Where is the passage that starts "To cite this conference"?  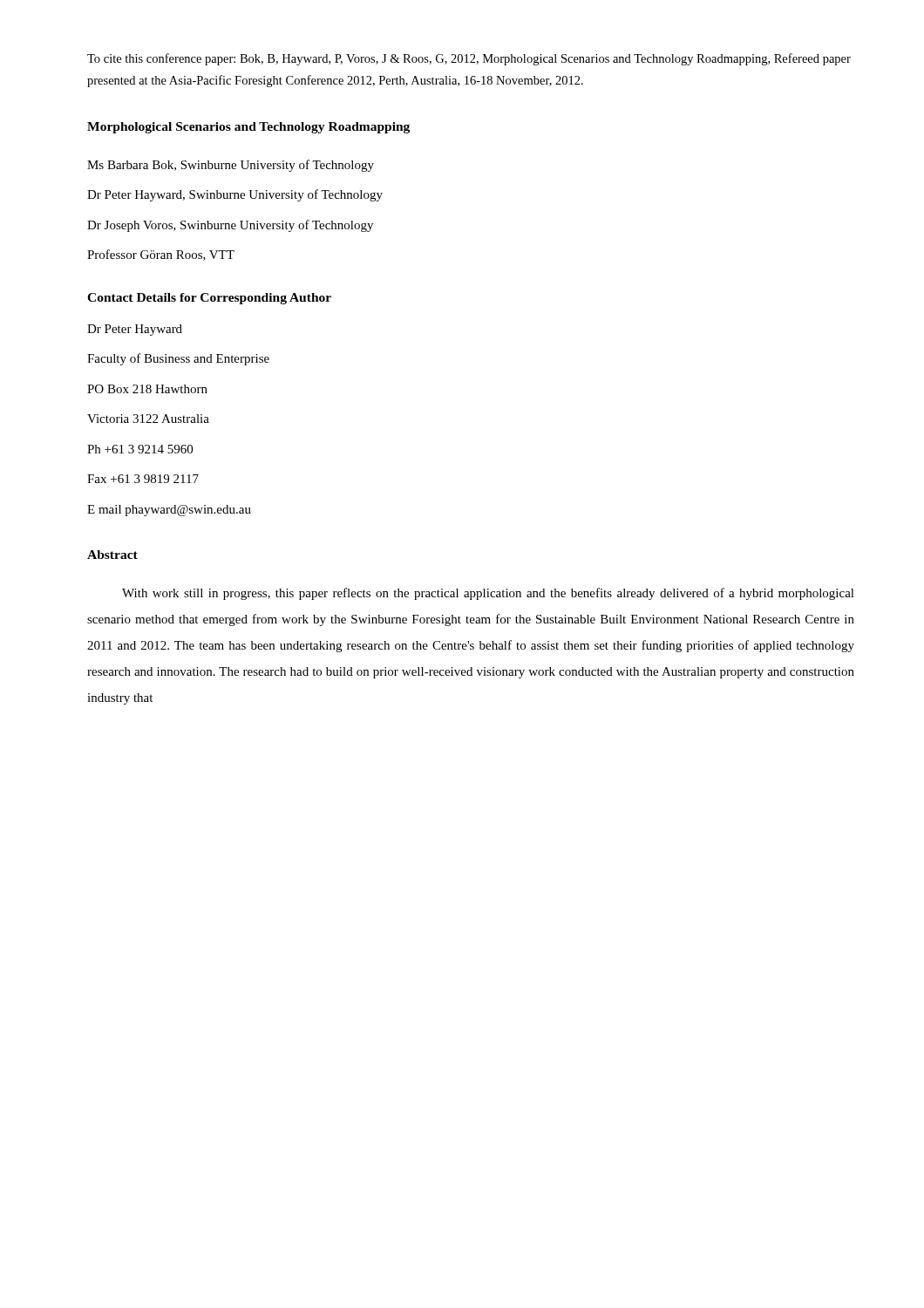tap(469, 69)
